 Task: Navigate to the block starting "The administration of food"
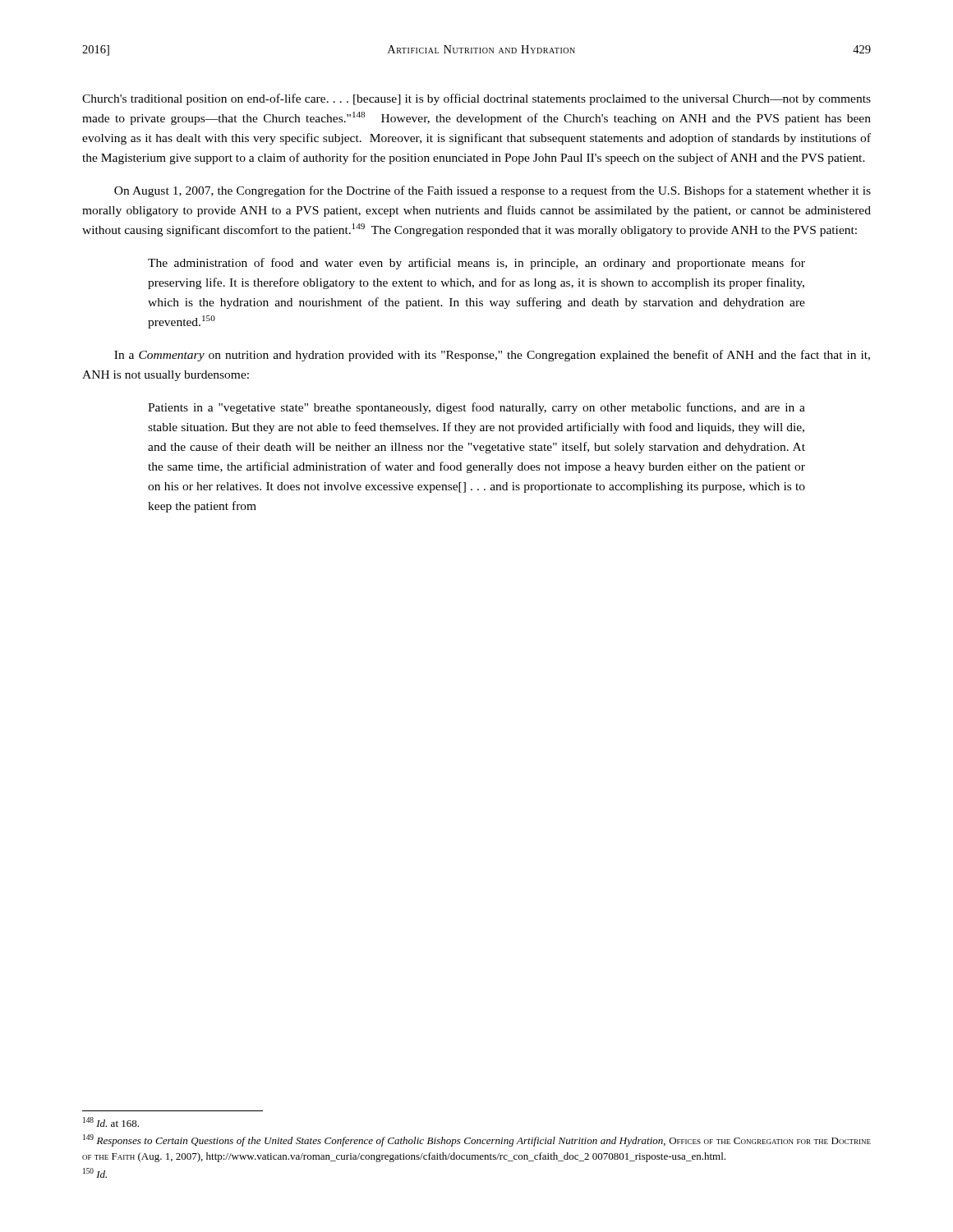coord(476,292)
